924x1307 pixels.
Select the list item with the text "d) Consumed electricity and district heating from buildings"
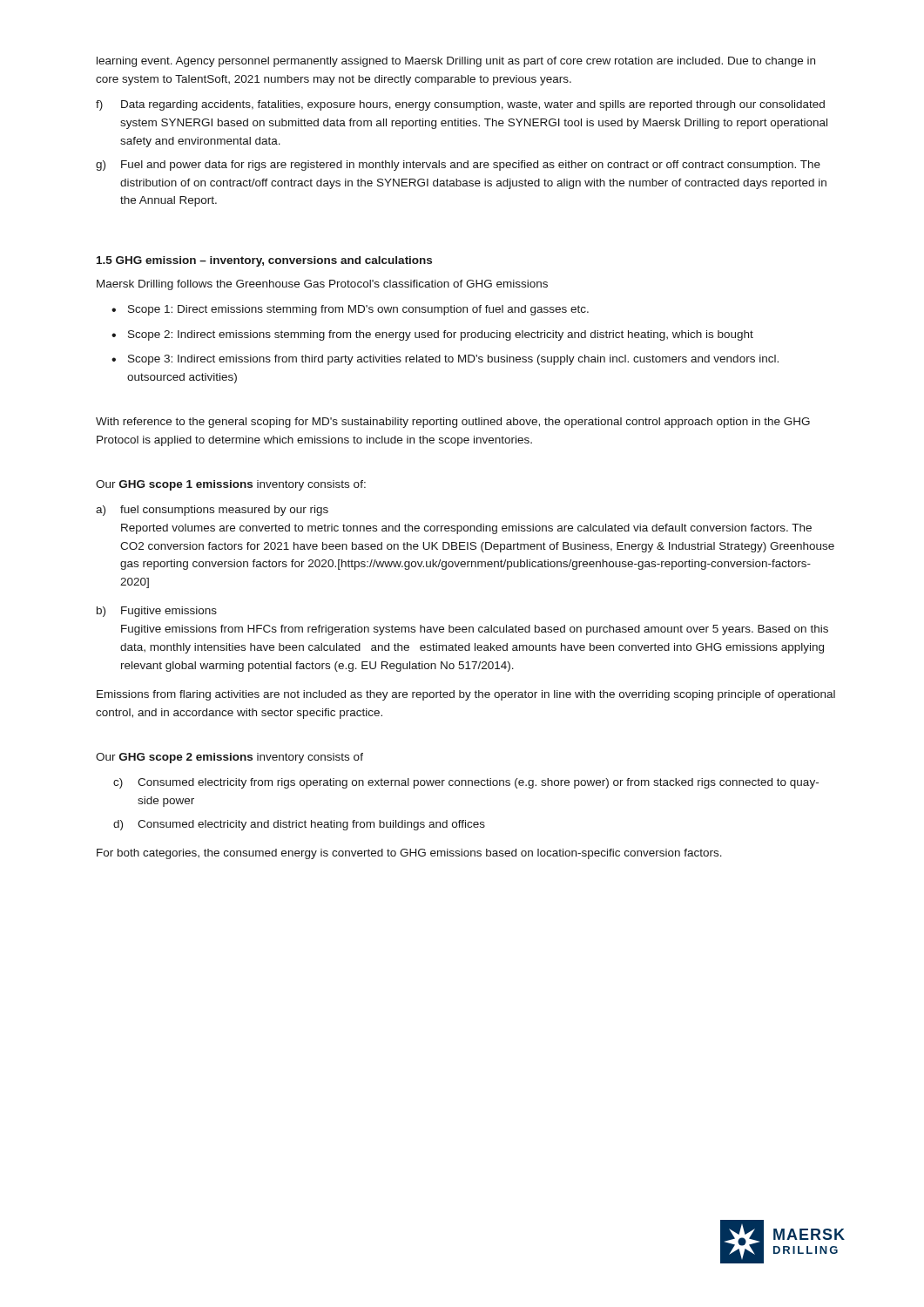[475, 824]
